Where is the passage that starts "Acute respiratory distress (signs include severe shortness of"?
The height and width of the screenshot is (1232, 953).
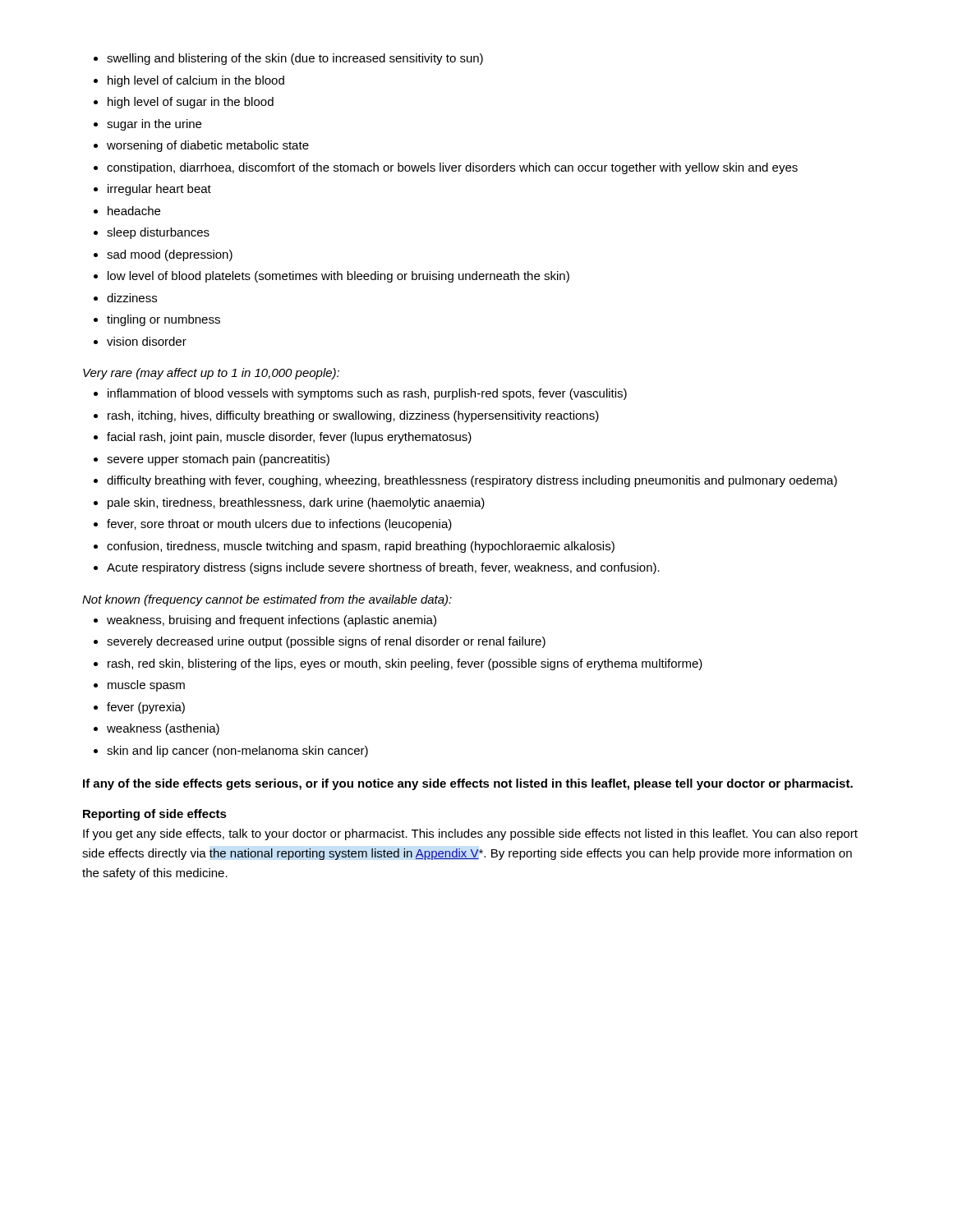489,568
